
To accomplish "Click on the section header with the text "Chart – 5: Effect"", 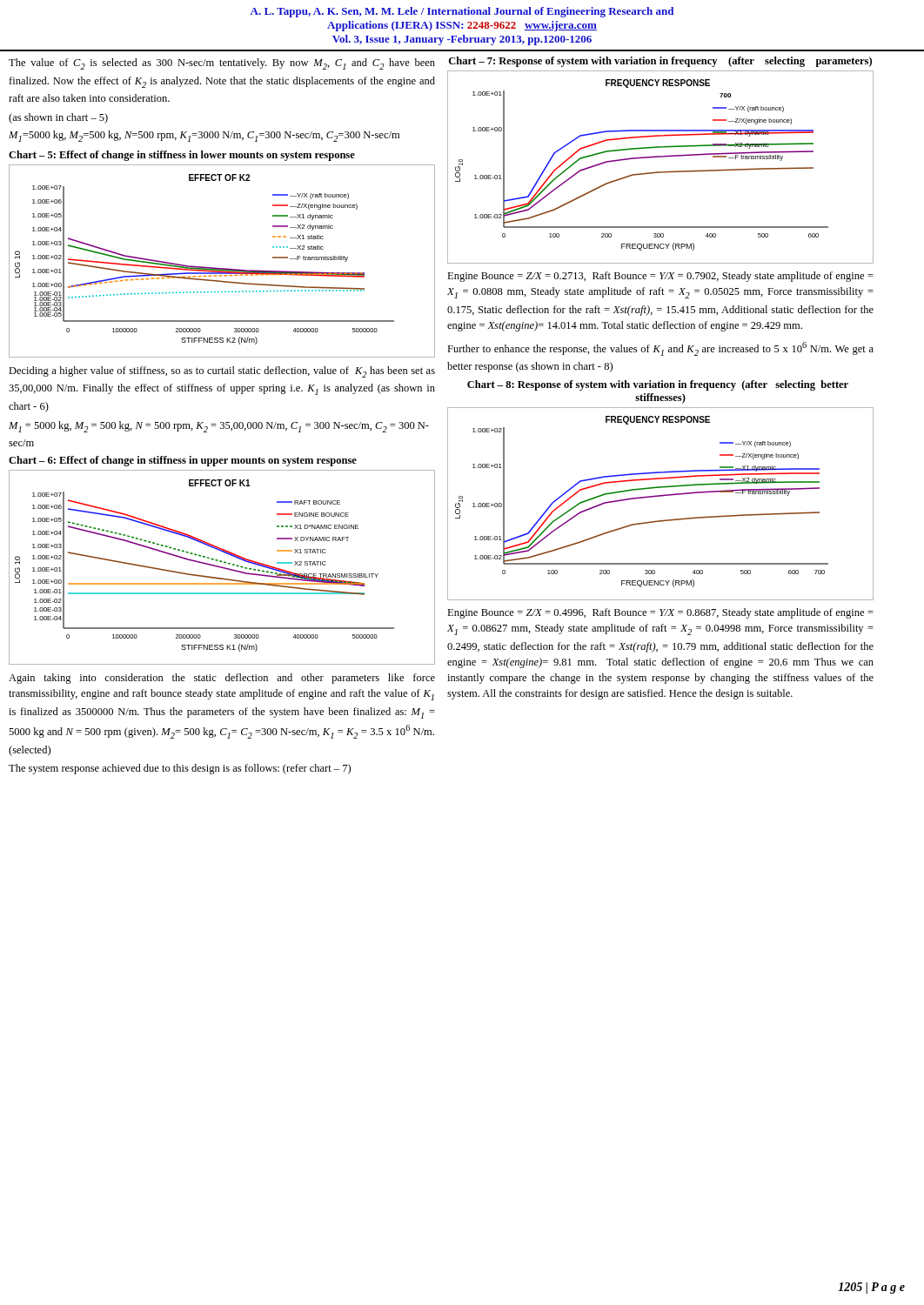I will tap(182, 154).
